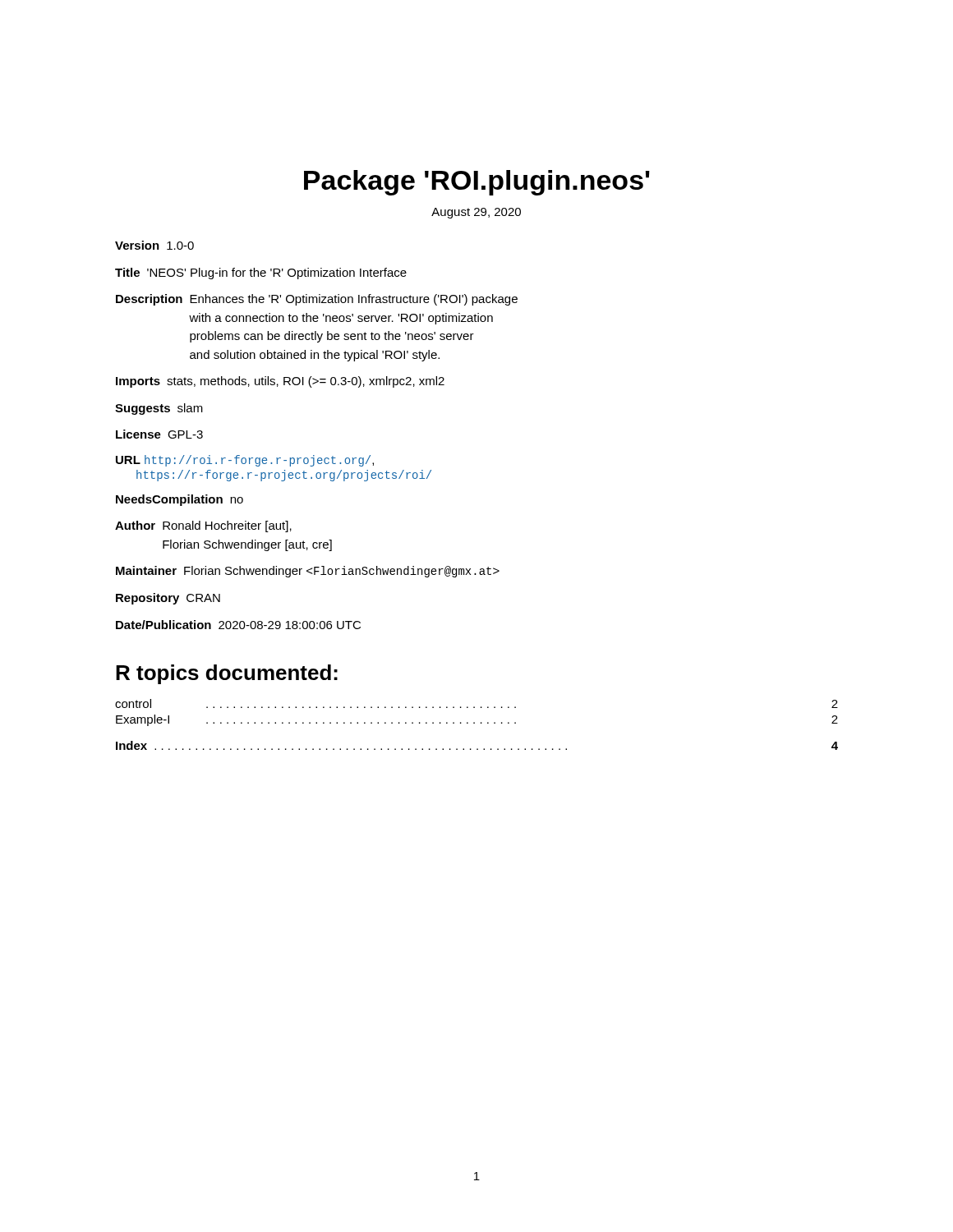The image size is (953, 1232).
Task: Click on the text starting "August 29, 2020"
Action: [x=476, y=211]
